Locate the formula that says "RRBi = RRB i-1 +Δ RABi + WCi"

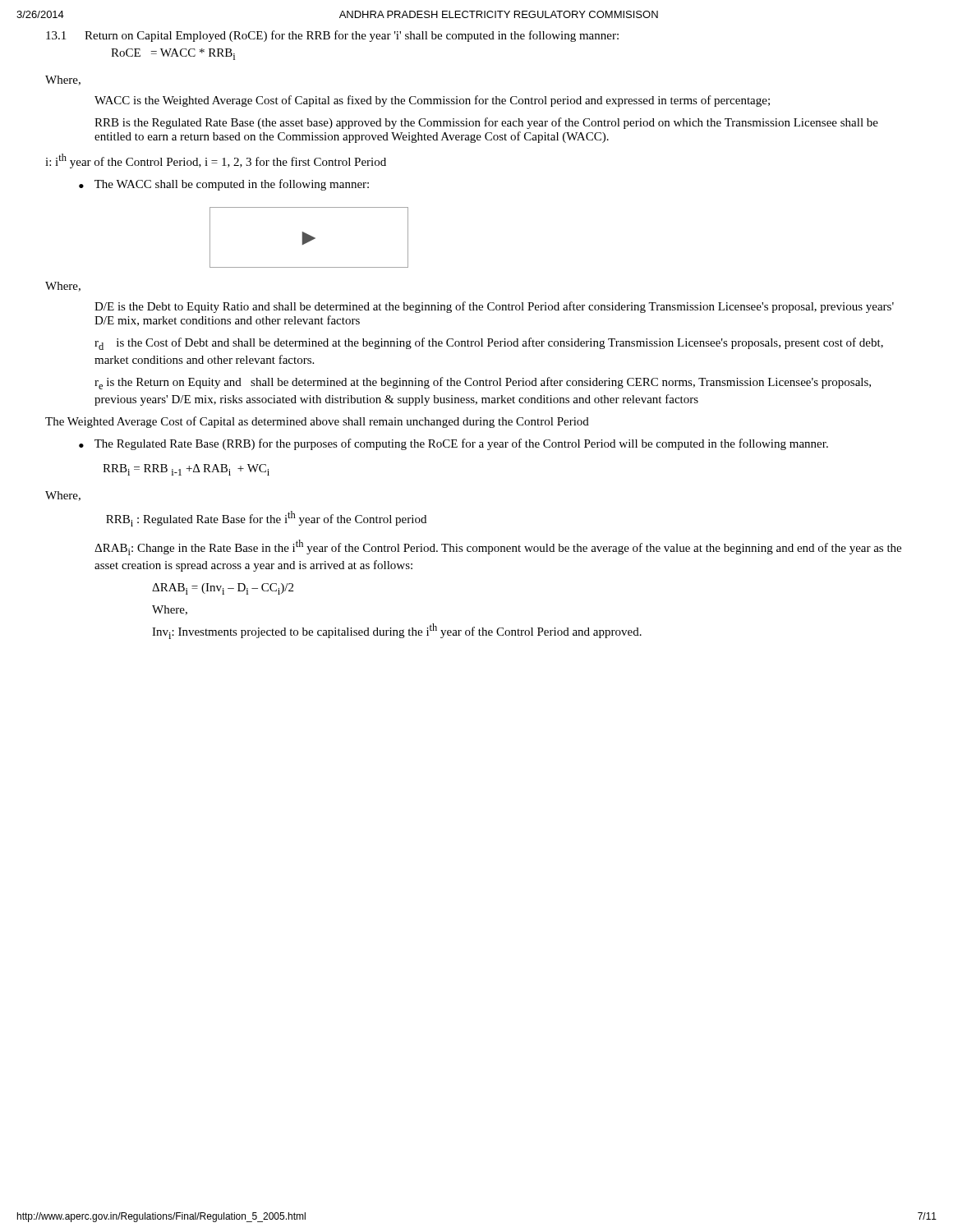coord(186,470)
